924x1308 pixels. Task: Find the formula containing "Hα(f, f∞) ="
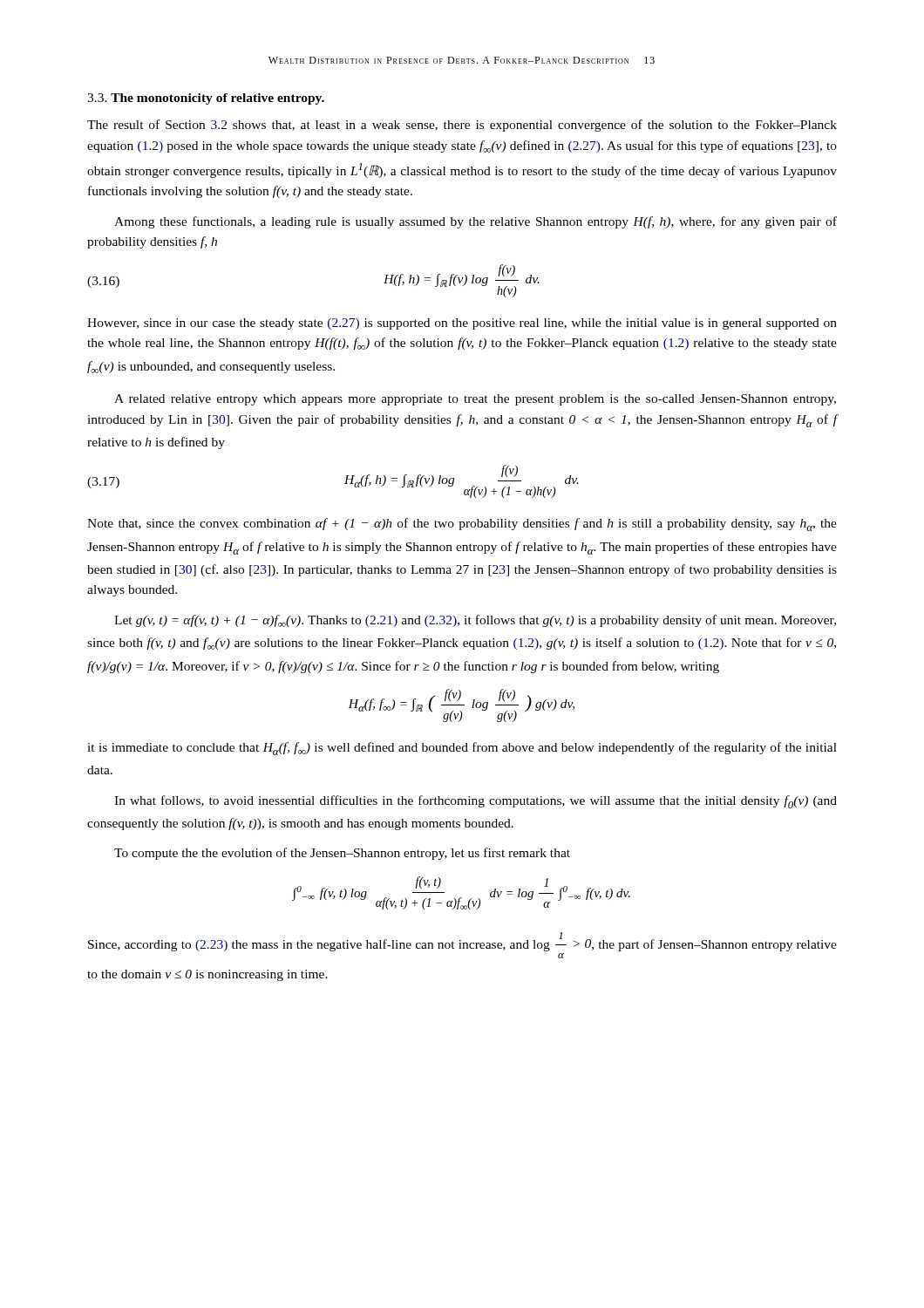click(462, 705)
